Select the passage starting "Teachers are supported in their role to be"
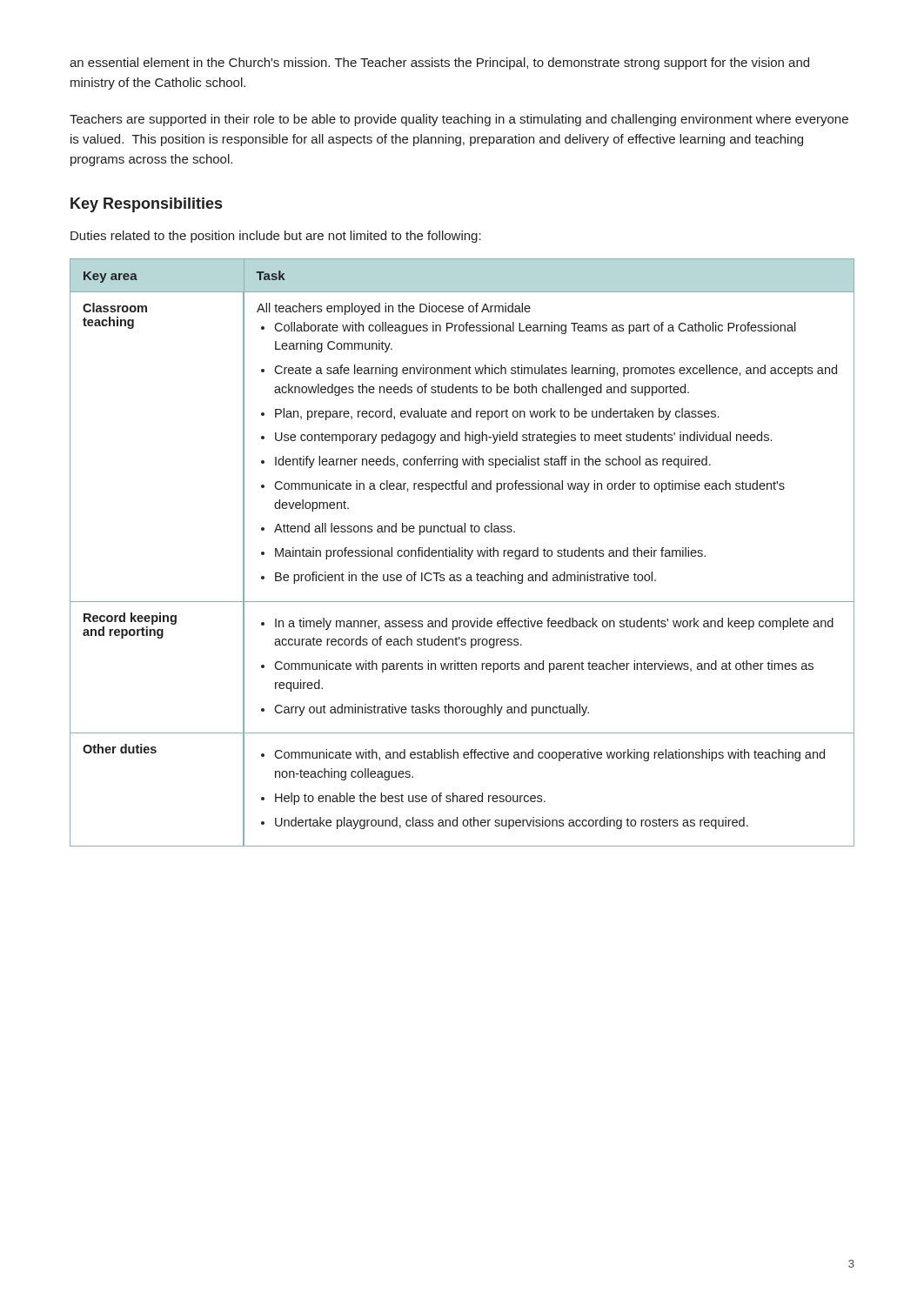The height and width of the screenshot is (1305, 924). click(459, 139)
